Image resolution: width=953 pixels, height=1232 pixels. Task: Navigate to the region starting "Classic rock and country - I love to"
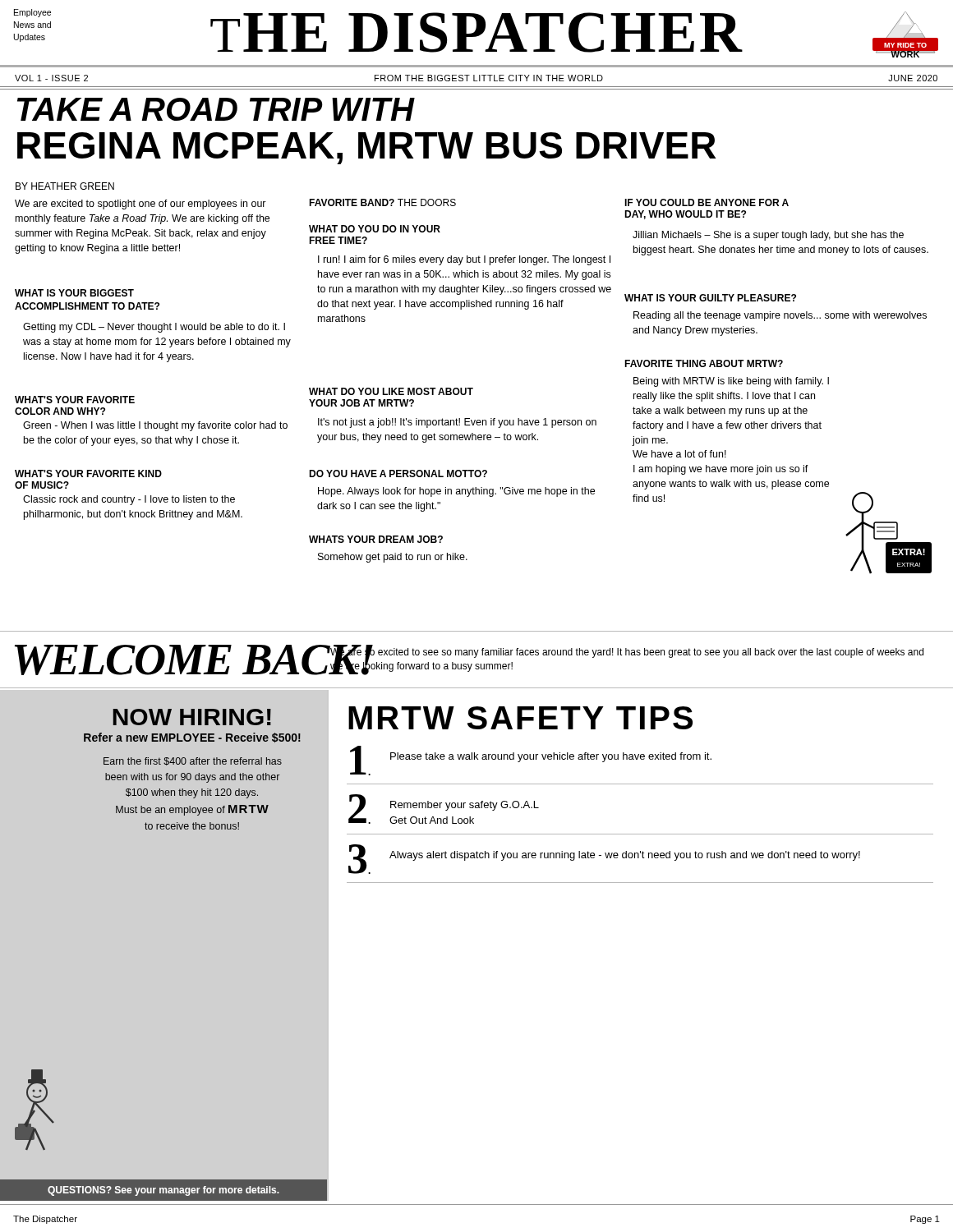(133, 507)
